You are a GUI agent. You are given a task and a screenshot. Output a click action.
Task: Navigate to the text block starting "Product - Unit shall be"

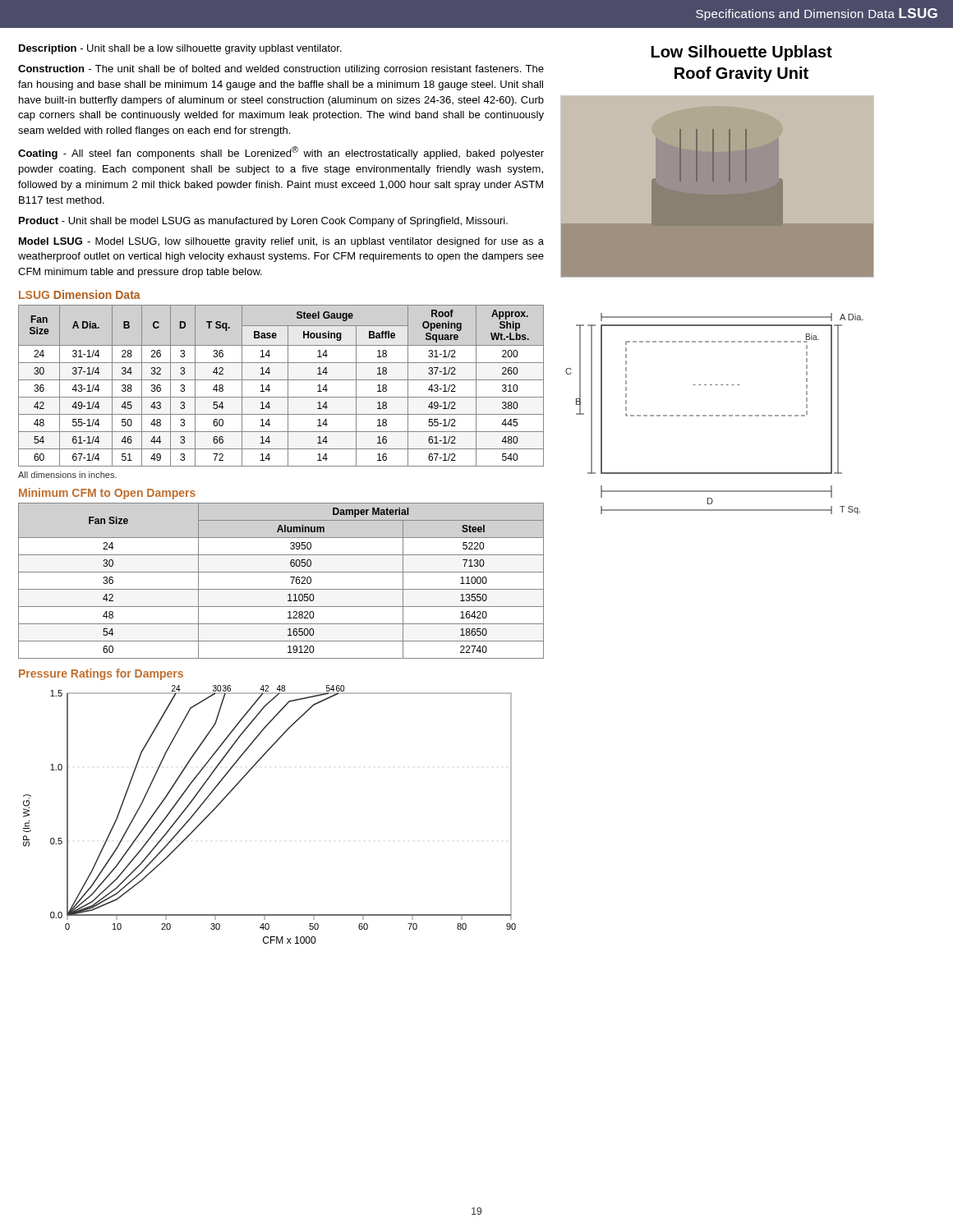(263, 220)
